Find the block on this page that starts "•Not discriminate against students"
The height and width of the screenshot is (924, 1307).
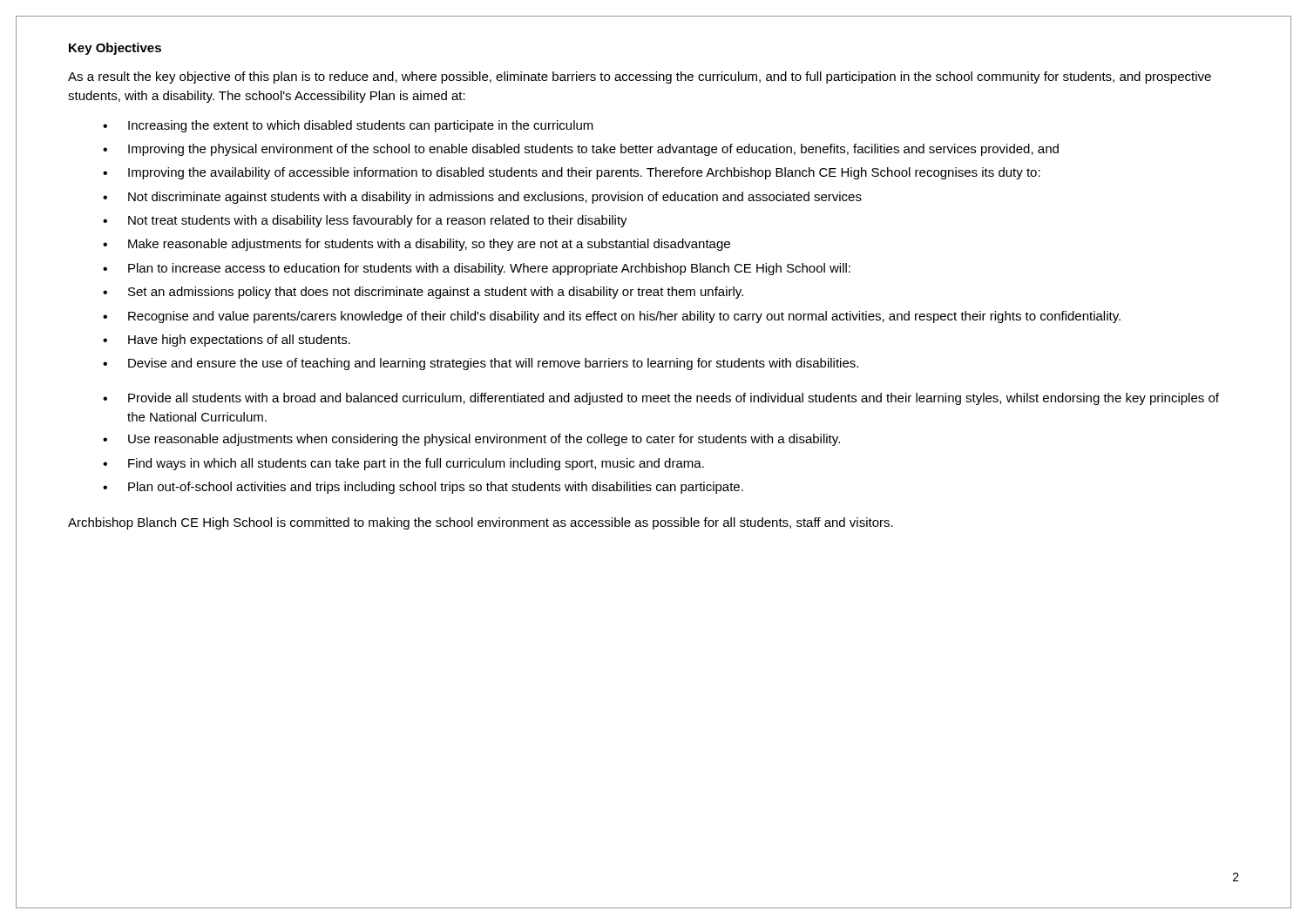(671, 197)
